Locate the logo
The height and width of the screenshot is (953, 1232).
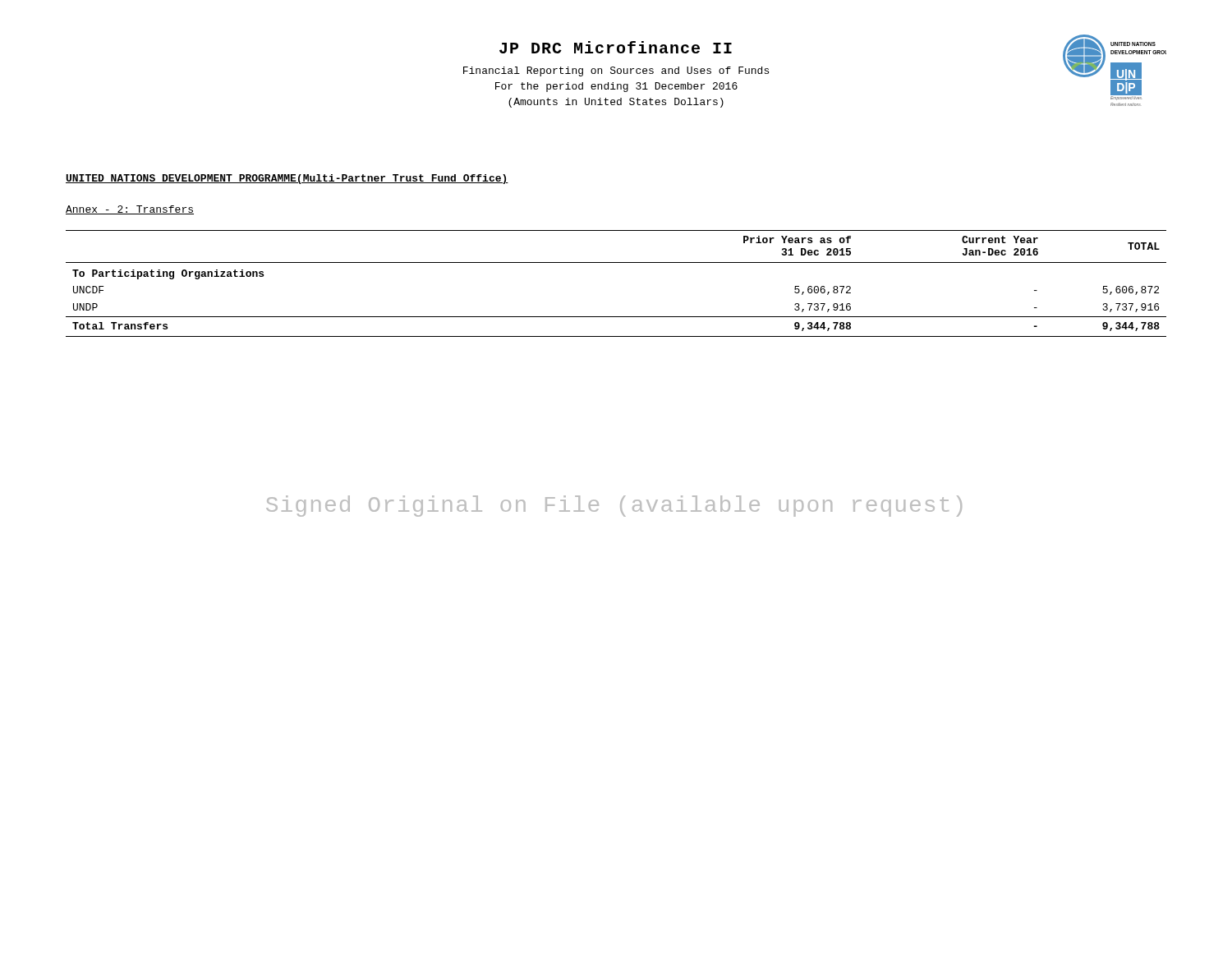1113,70
